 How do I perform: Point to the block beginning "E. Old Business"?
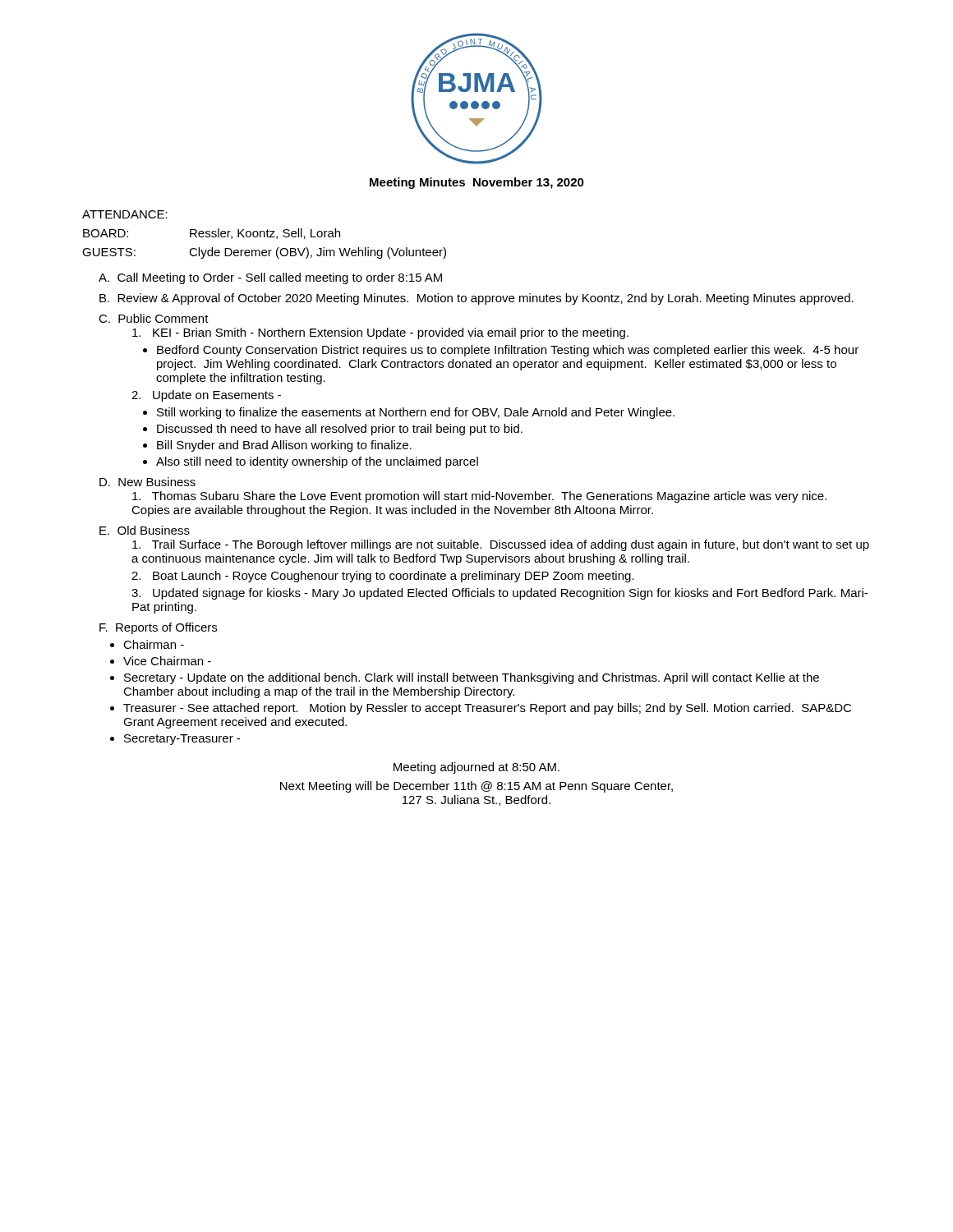pos(485,568)
